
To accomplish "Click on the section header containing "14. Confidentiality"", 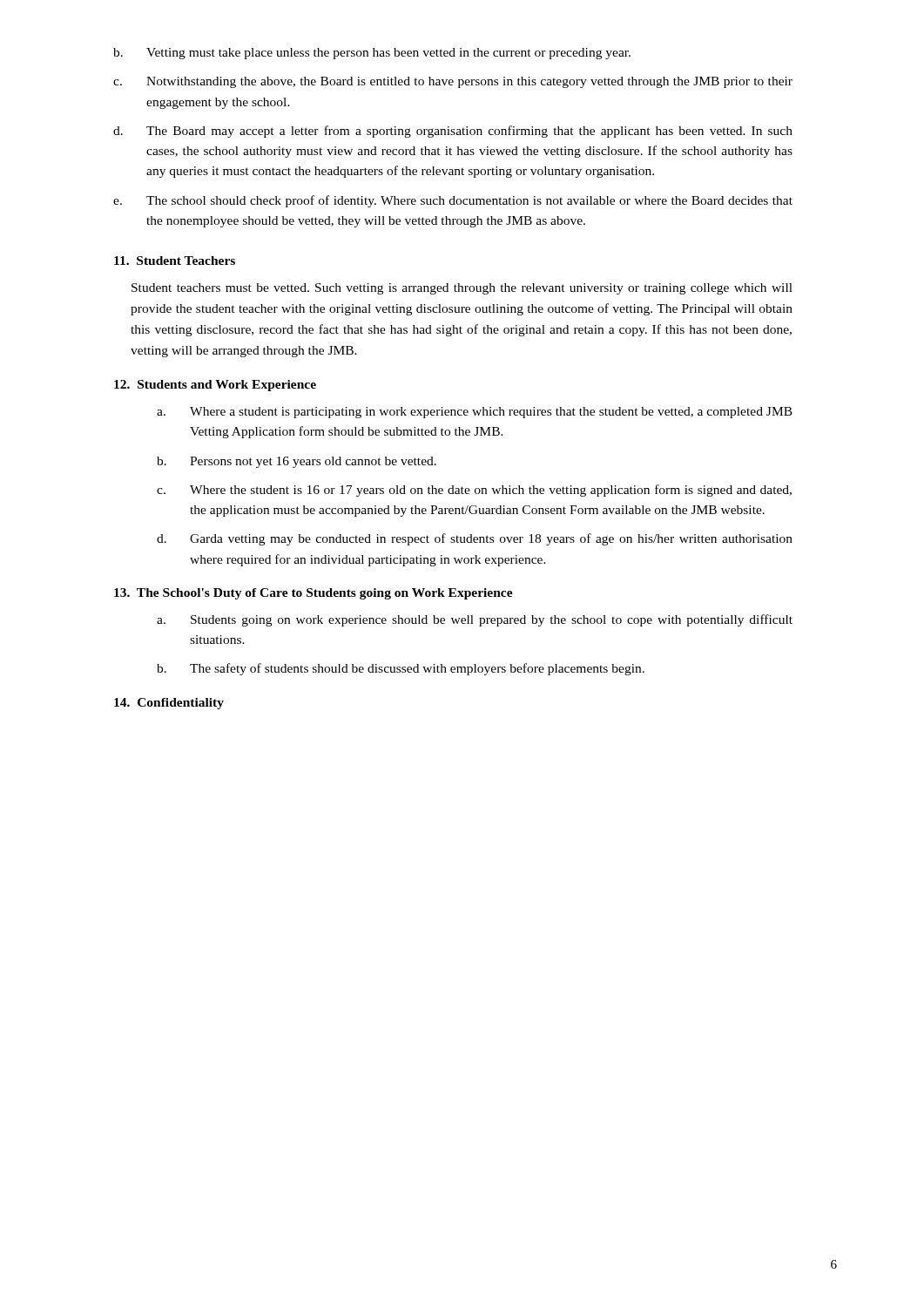I will click(x=169, y=701).
